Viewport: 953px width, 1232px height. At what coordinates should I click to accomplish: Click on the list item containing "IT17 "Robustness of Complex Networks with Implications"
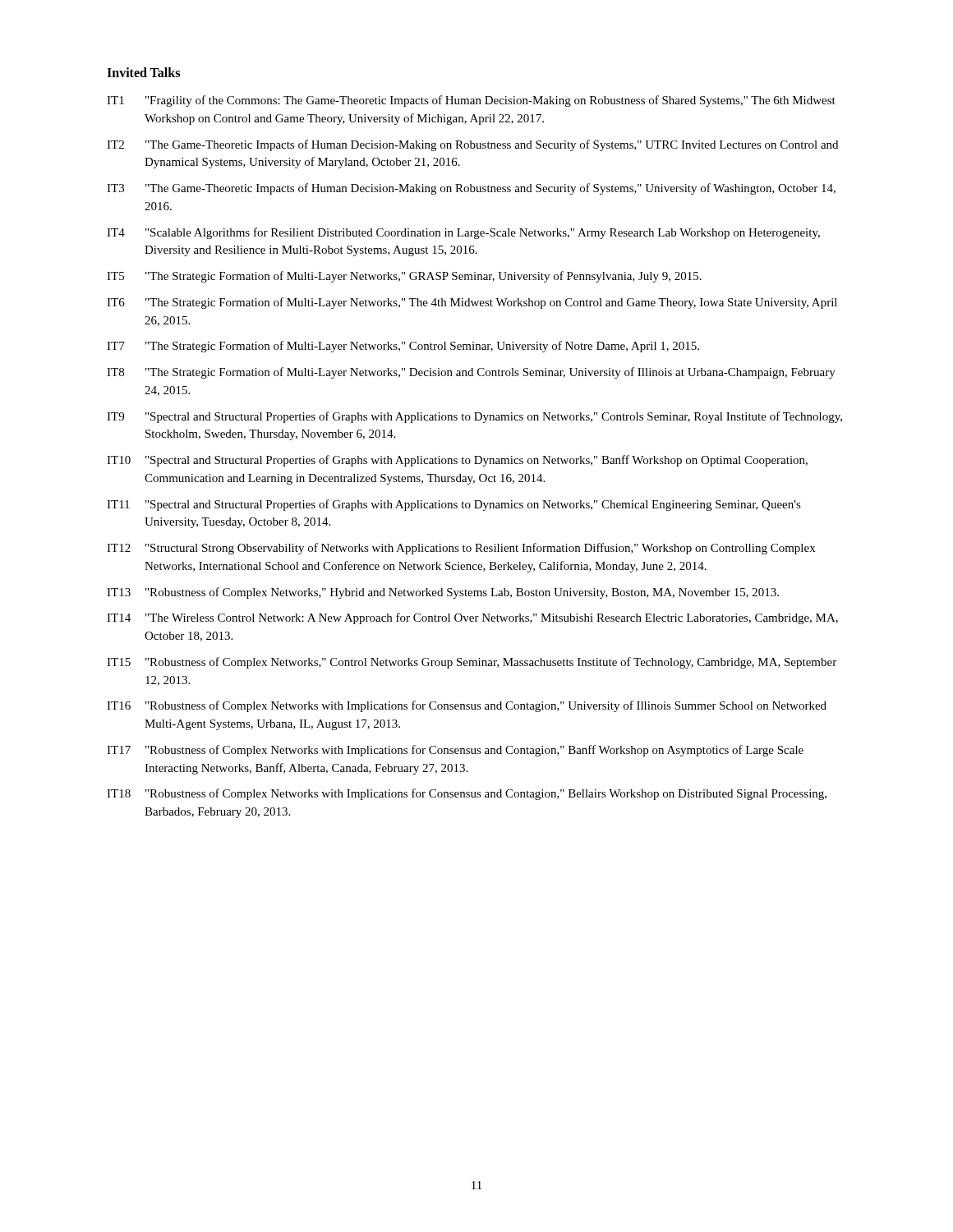tap(476, 759)
